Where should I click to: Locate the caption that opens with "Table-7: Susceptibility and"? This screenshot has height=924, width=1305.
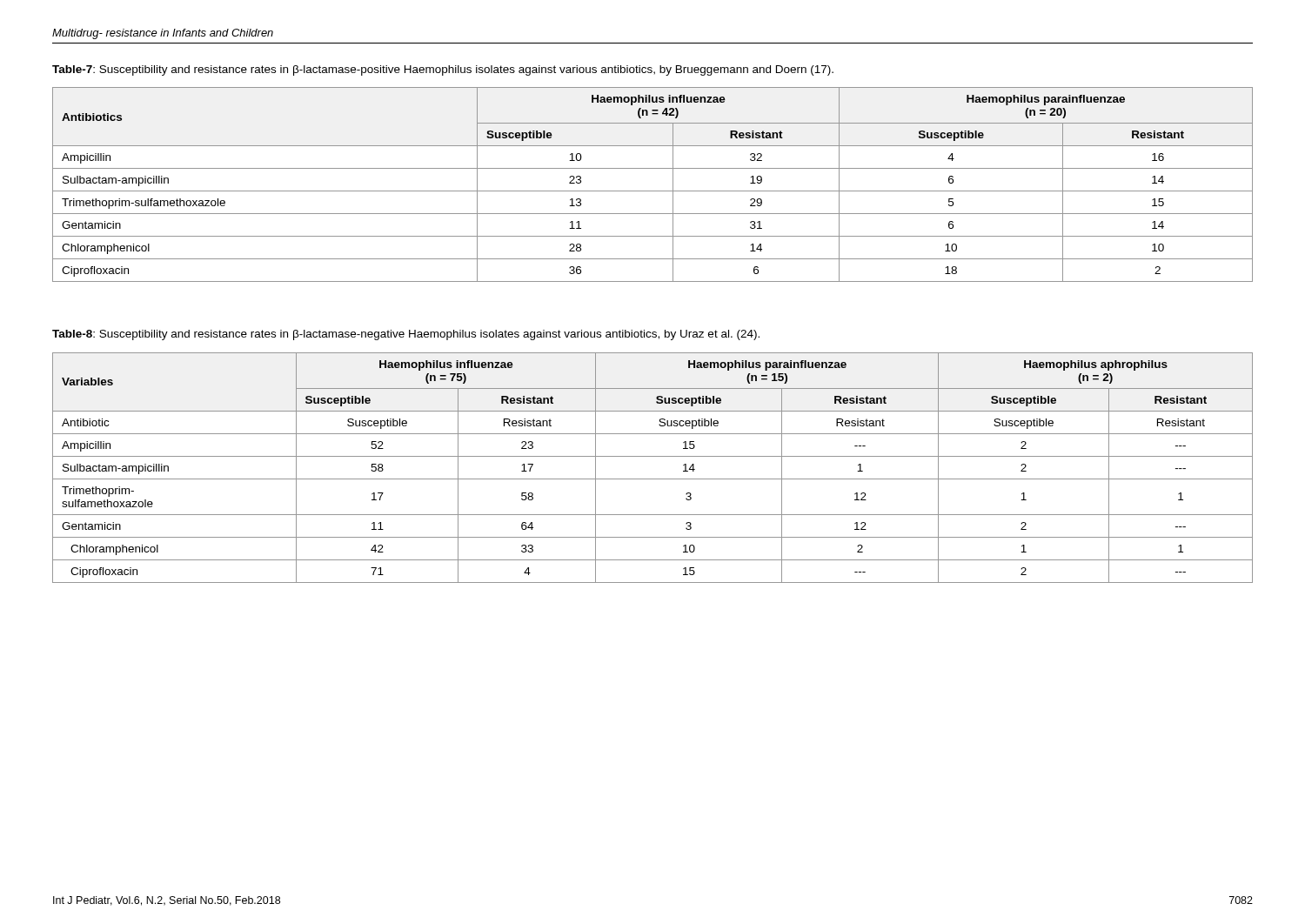(x=443, y=69)
